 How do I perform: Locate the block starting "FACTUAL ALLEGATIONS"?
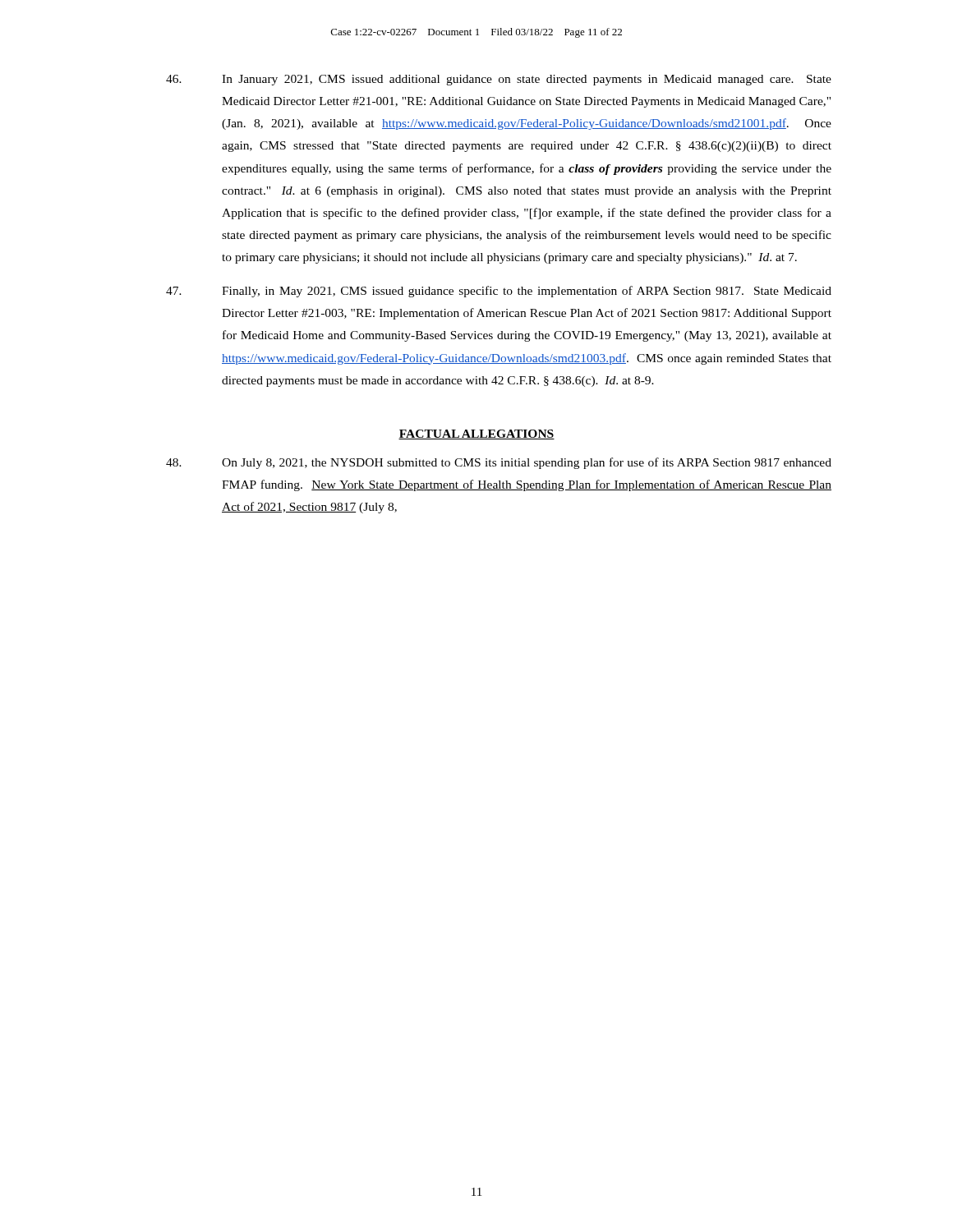(x=476, y=433)
